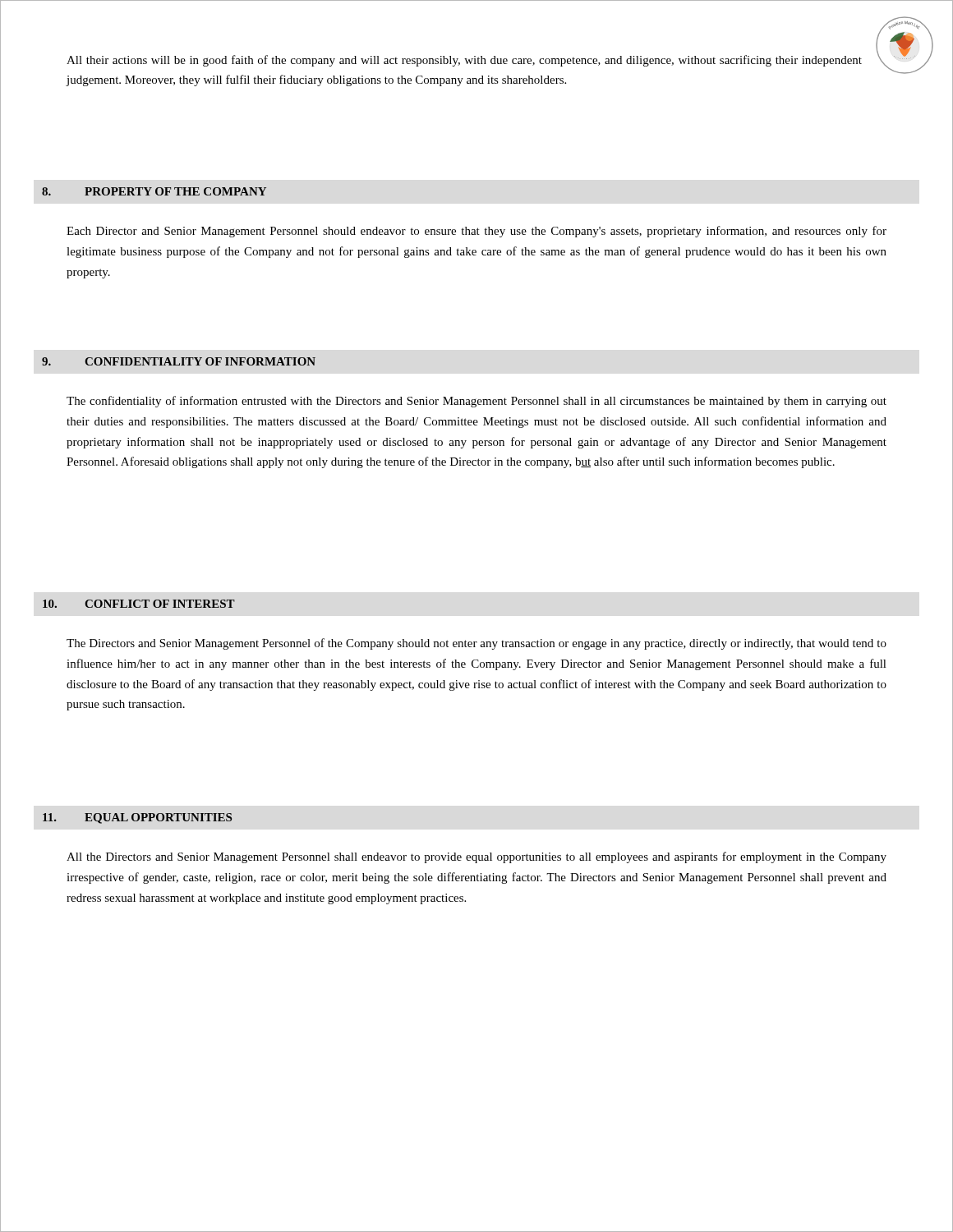Find the logo
This screenshot has height=1232, width=953.
coord(905,45)
